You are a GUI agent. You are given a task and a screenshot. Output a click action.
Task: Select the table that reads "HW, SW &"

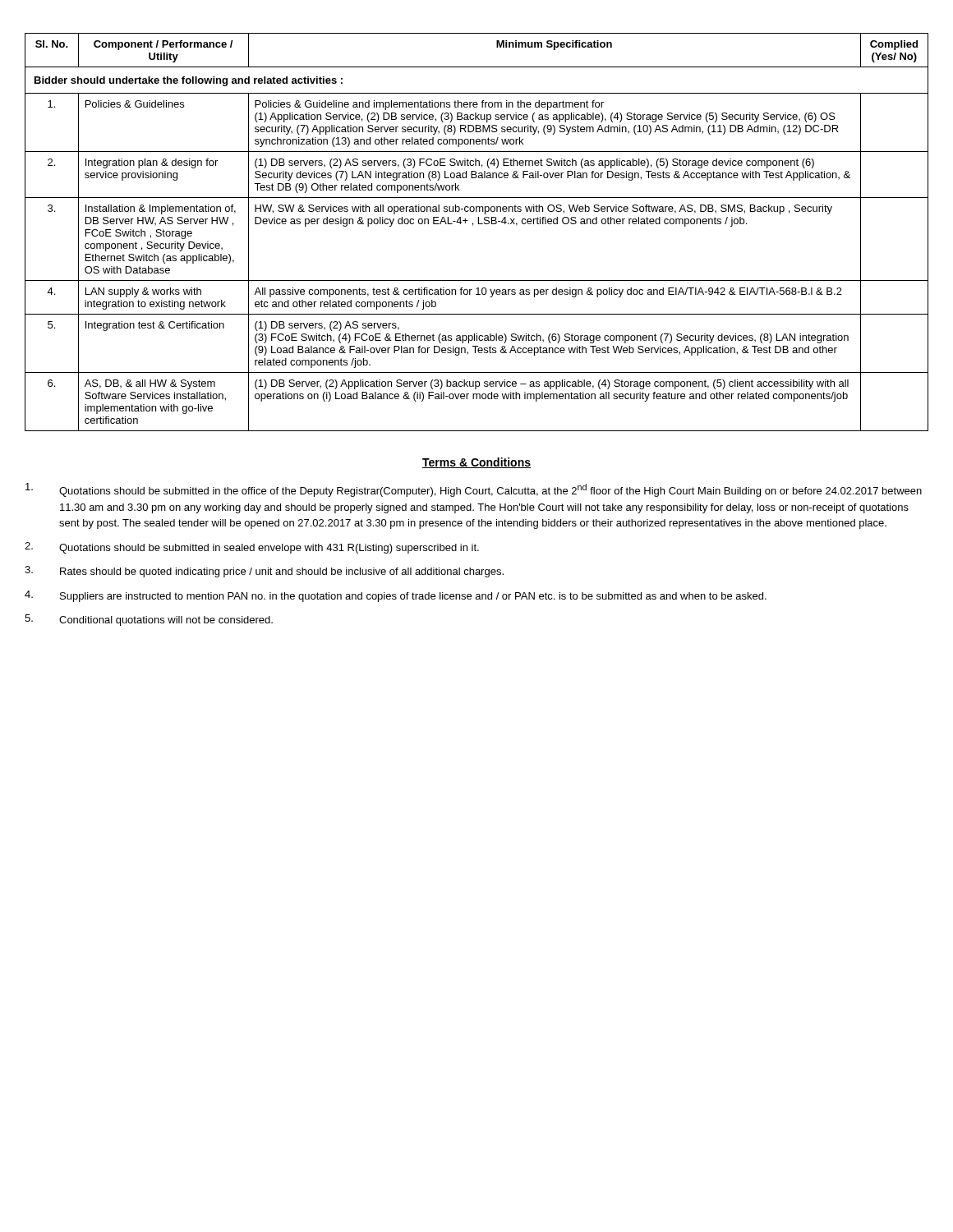[x=476, y=232]
